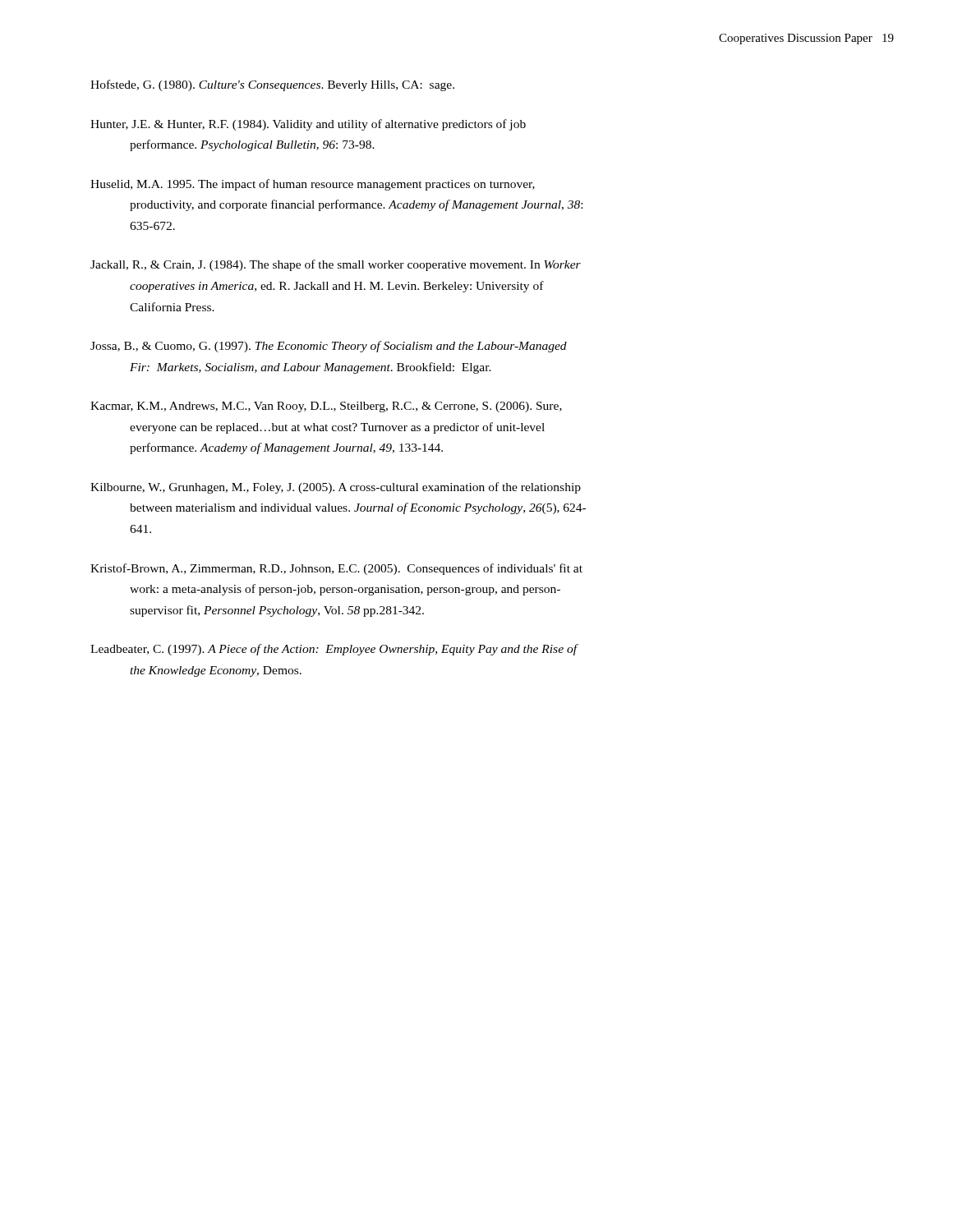
Task: Where is the passage that starts "Leadbeater, C. (1997)."?
Action: pos(485,659)
